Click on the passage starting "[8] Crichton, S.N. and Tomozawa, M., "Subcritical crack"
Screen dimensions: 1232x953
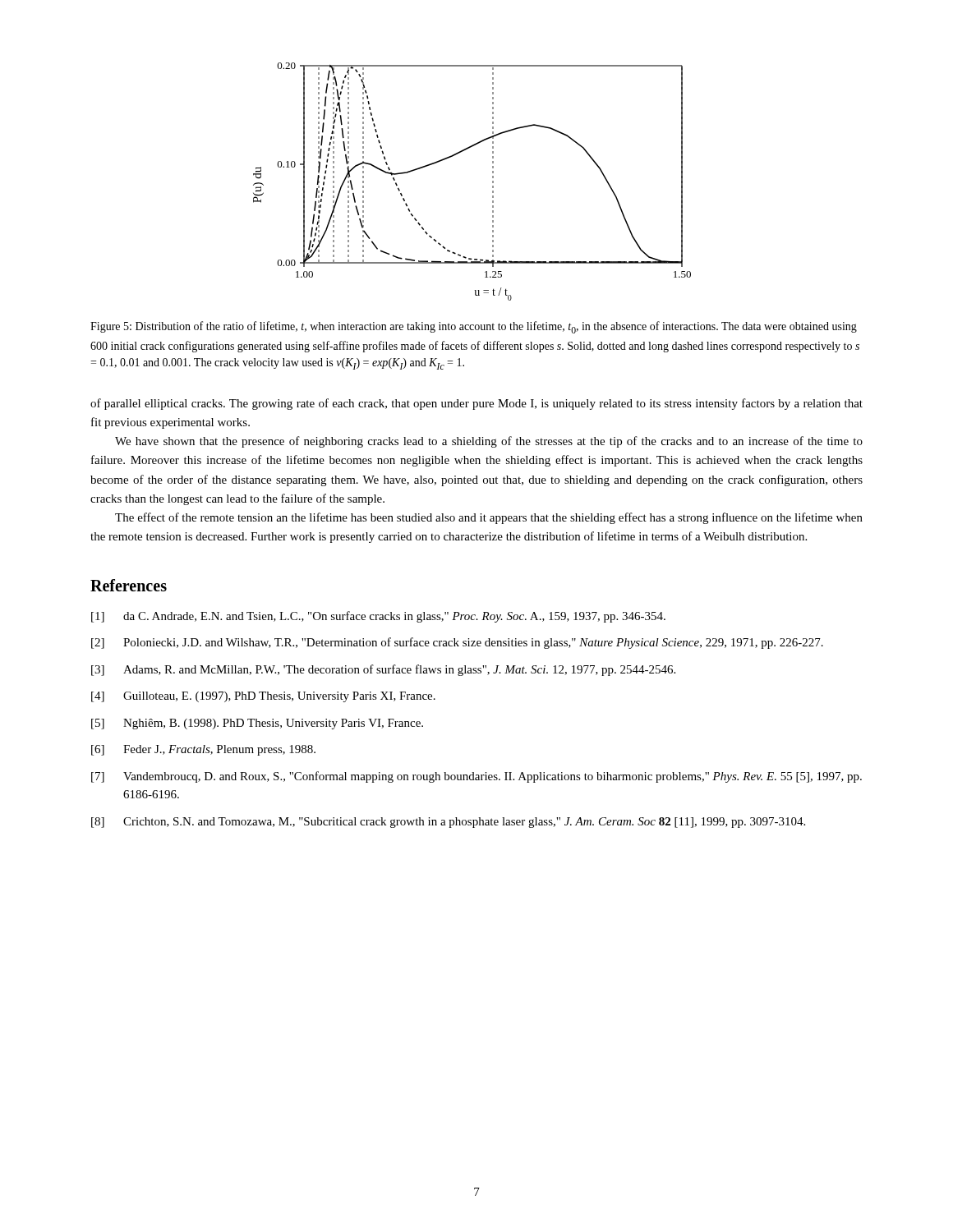tap(476, 821)
